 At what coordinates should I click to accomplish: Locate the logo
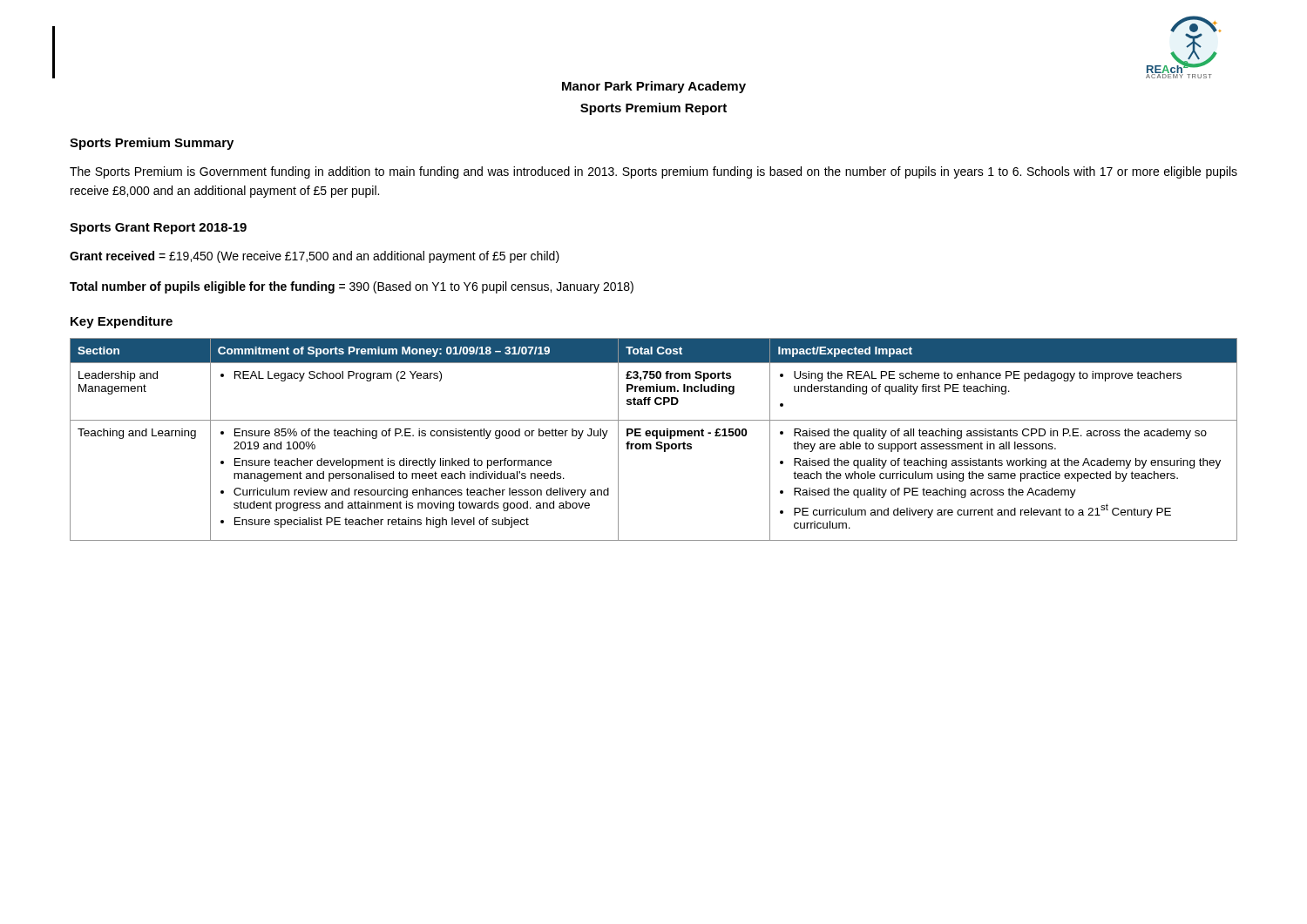pyautogui.click(x=1202, y=47)
